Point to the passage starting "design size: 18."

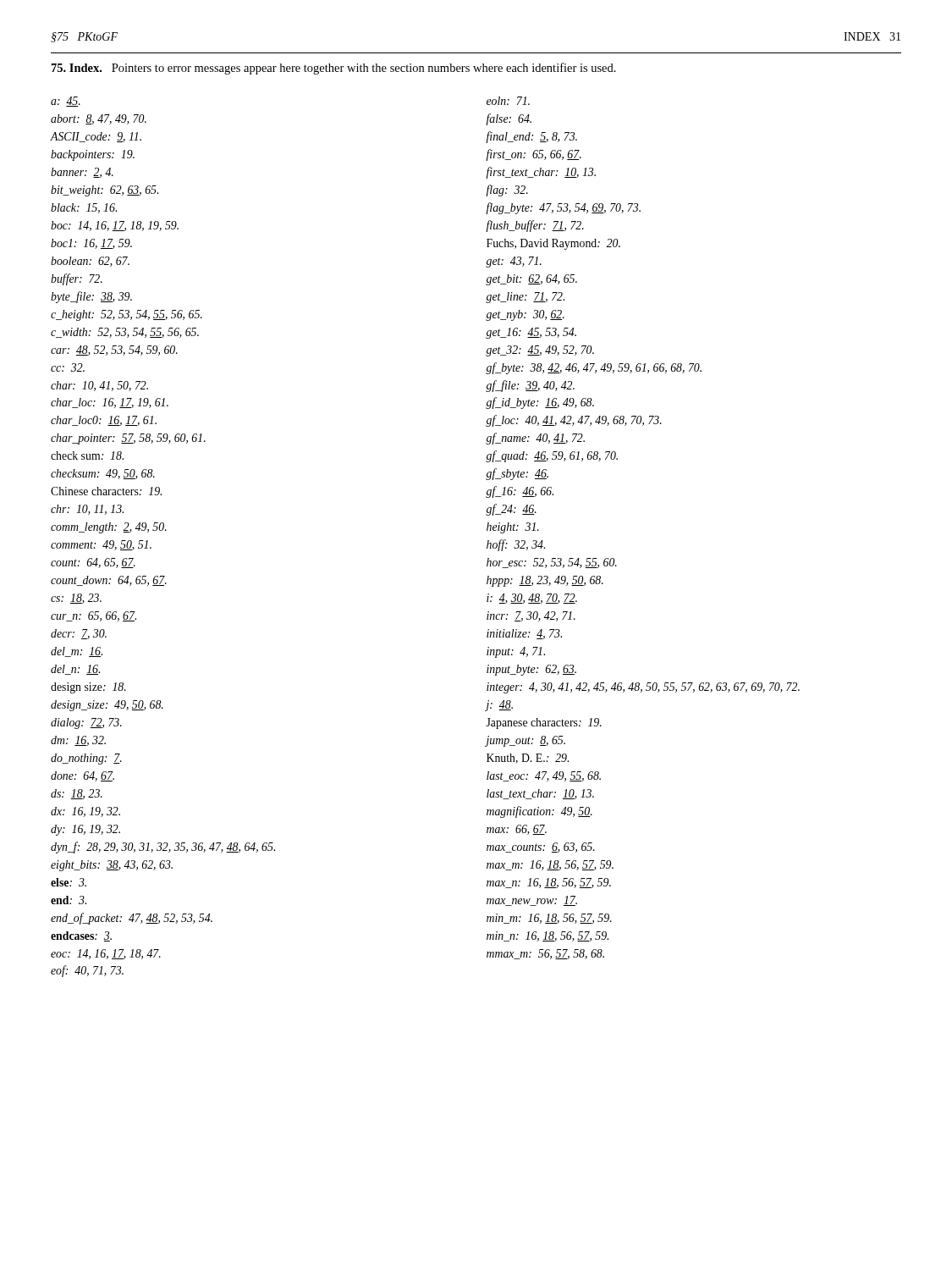tap(89, 687)
